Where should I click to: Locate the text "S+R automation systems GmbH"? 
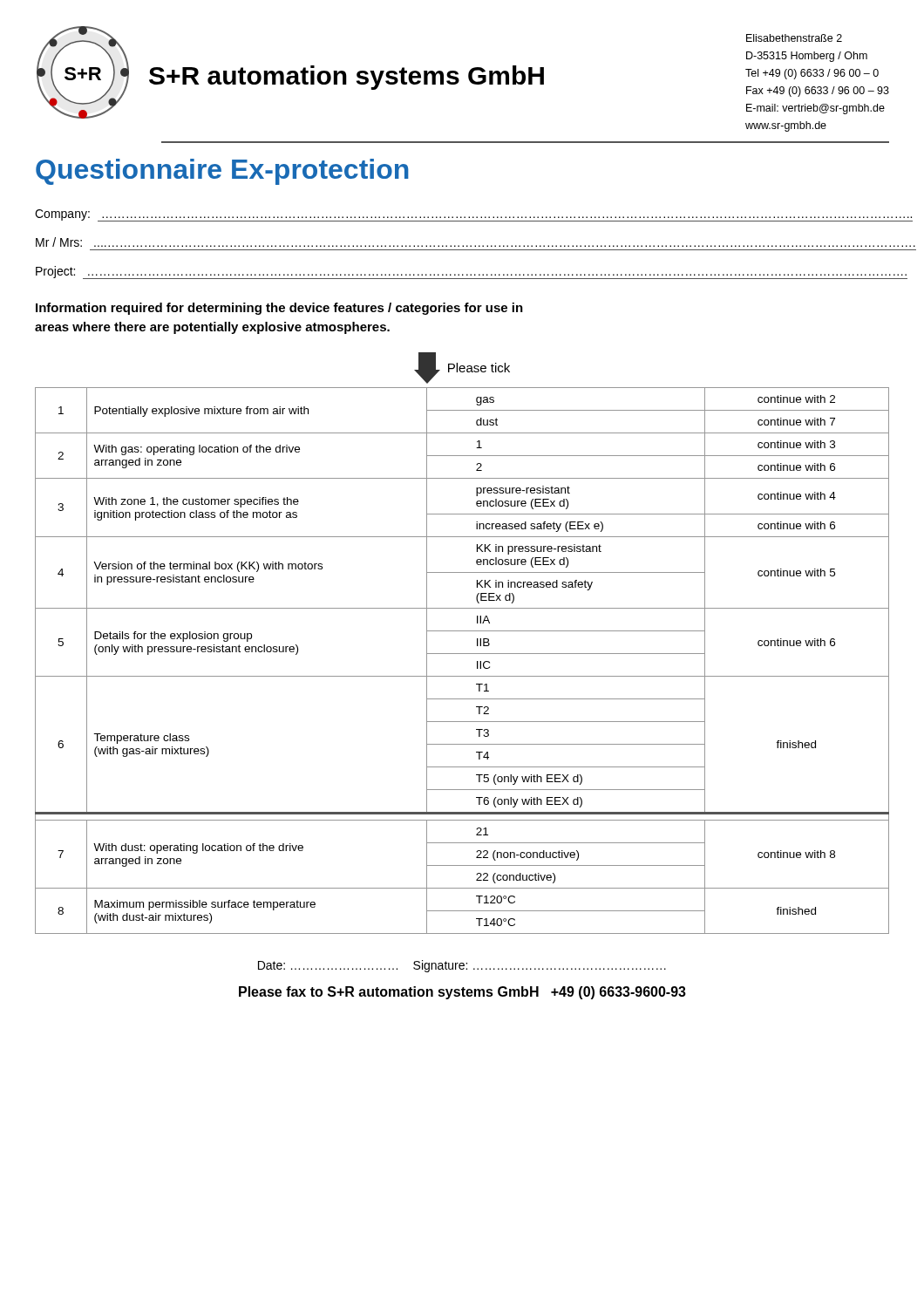[347, 75]
